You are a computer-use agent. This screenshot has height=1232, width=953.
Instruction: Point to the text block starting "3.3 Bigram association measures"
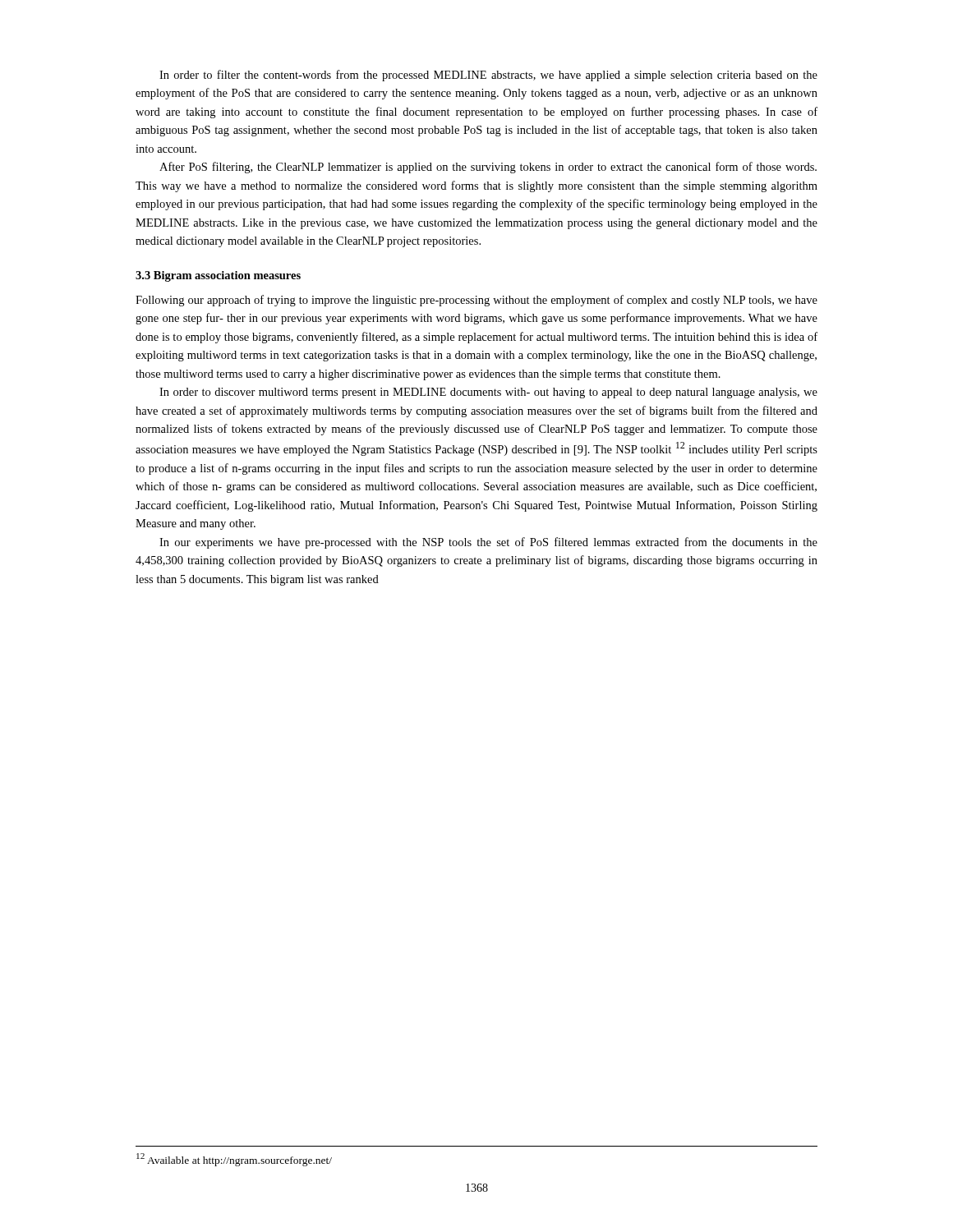(218, 275)
